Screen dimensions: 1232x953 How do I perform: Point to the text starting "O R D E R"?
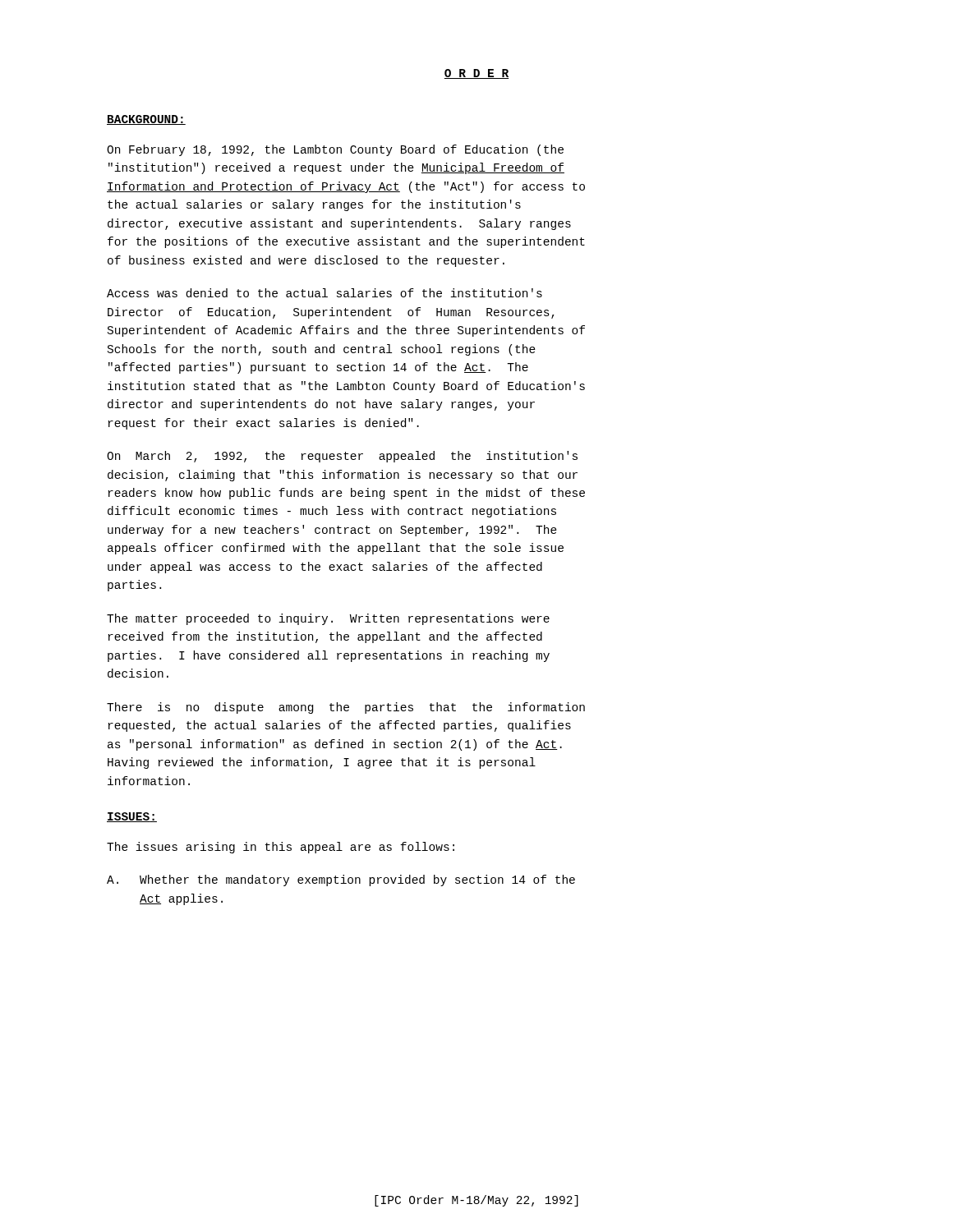pyautogui.click(x=476, y=74)
